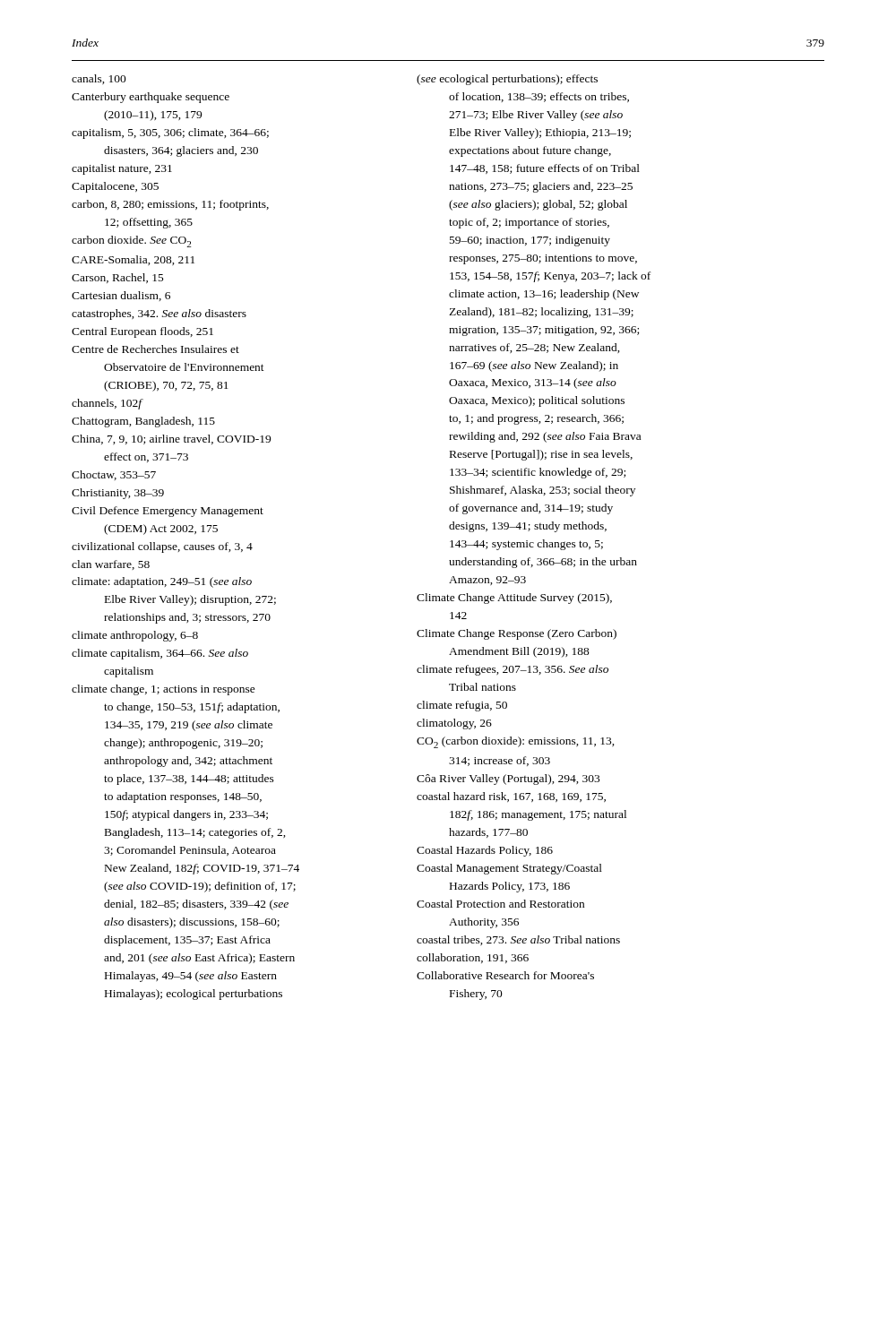Navigate to the text block starting "Central European floods, 251"
This screenshot has height=1344, width=896.
tap(143, 331)
